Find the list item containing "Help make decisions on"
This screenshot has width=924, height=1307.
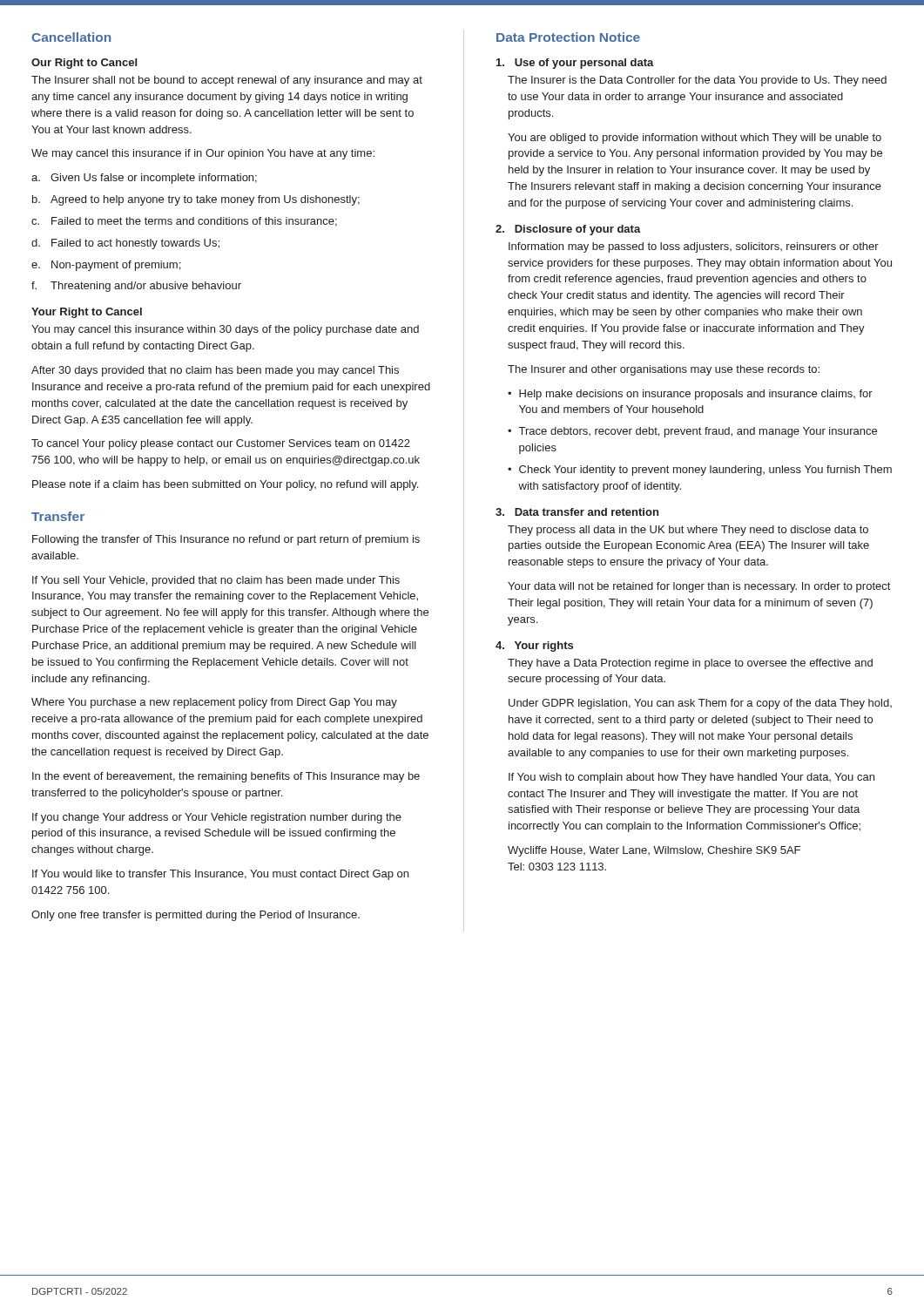[700, 402]
